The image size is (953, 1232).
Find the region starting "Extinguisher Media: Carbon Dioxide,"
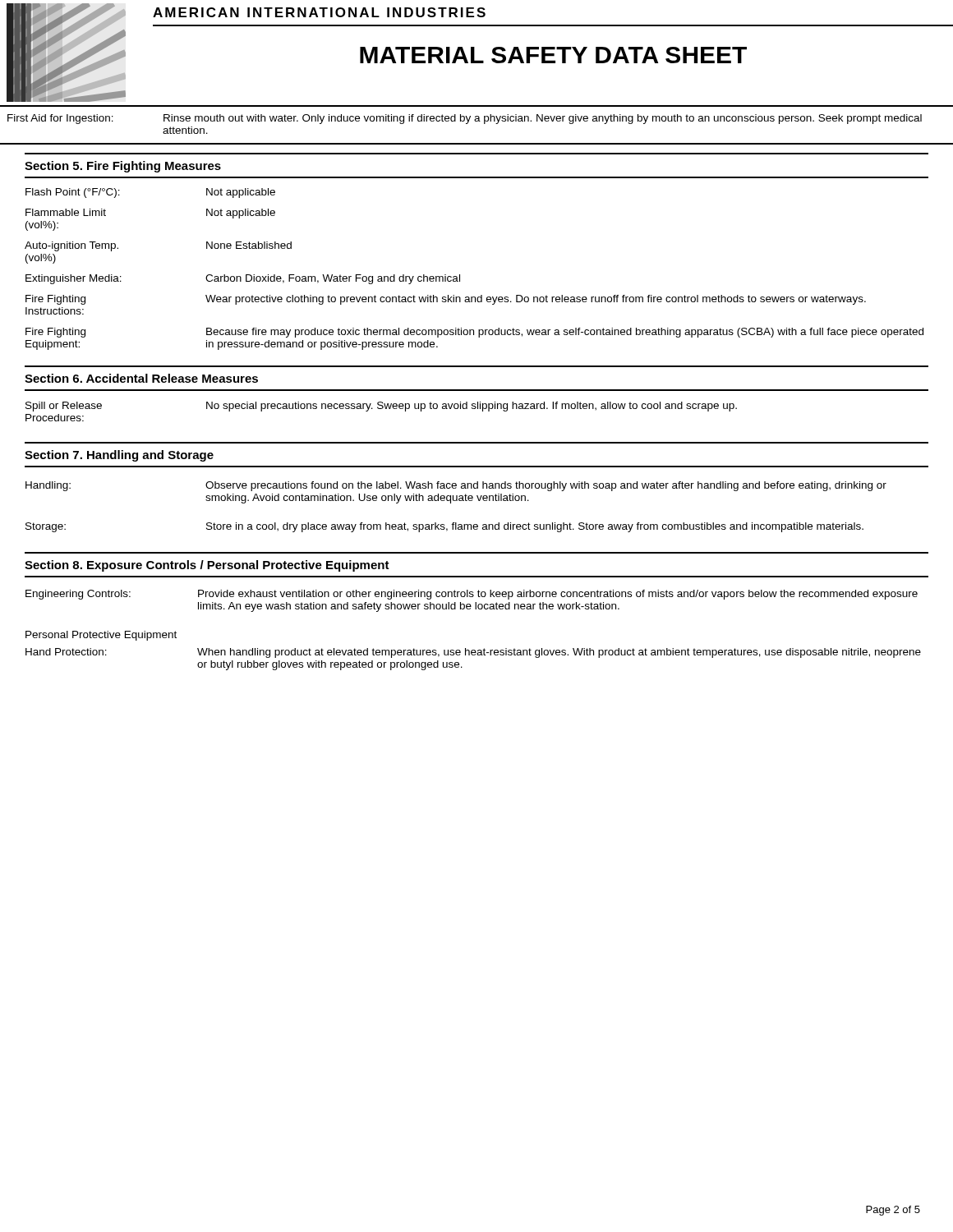(243, 279)
